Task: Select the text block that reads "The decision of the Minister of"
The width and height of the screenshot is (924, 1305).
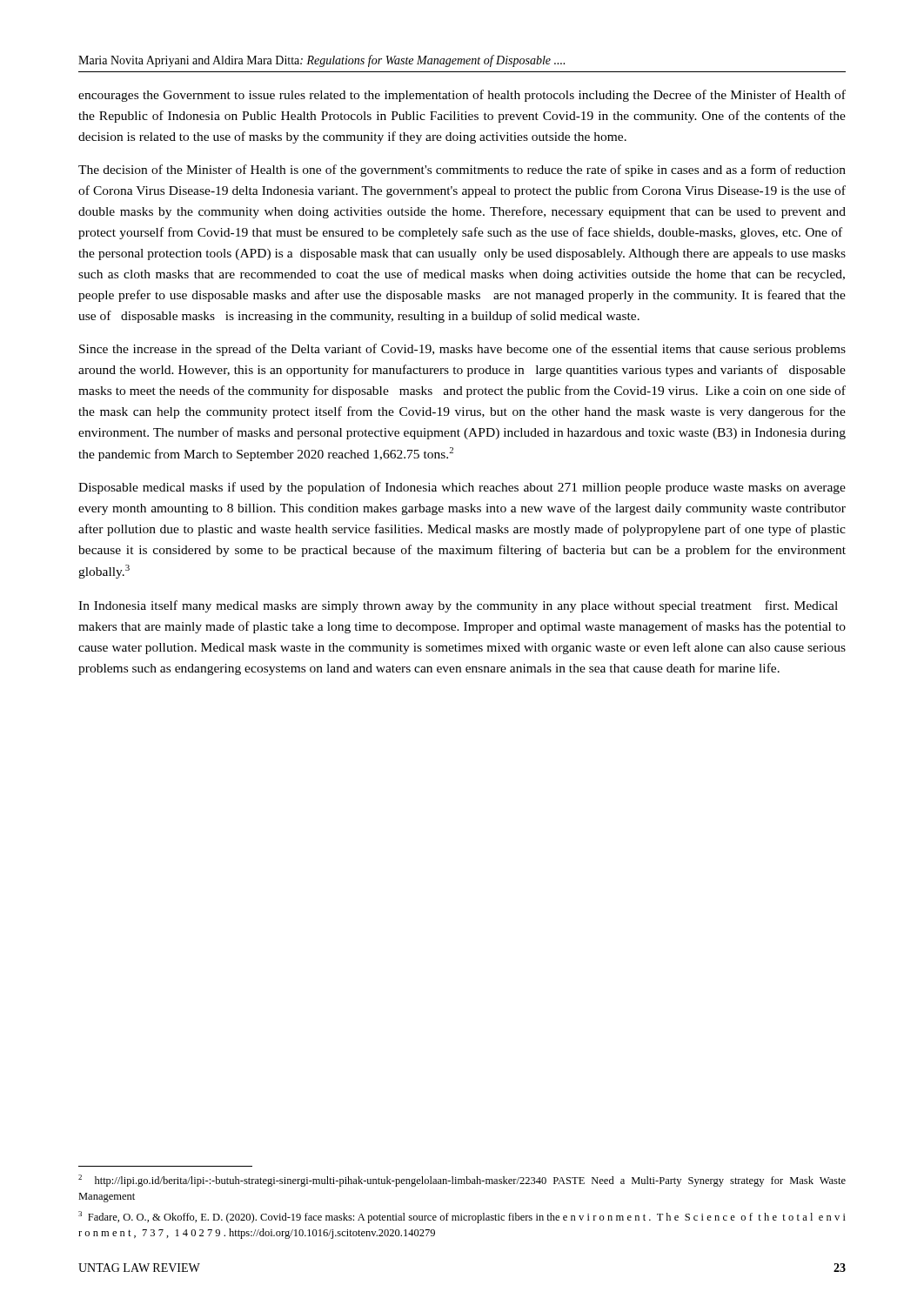Action: pyautogui.click(x=462, y=243)
